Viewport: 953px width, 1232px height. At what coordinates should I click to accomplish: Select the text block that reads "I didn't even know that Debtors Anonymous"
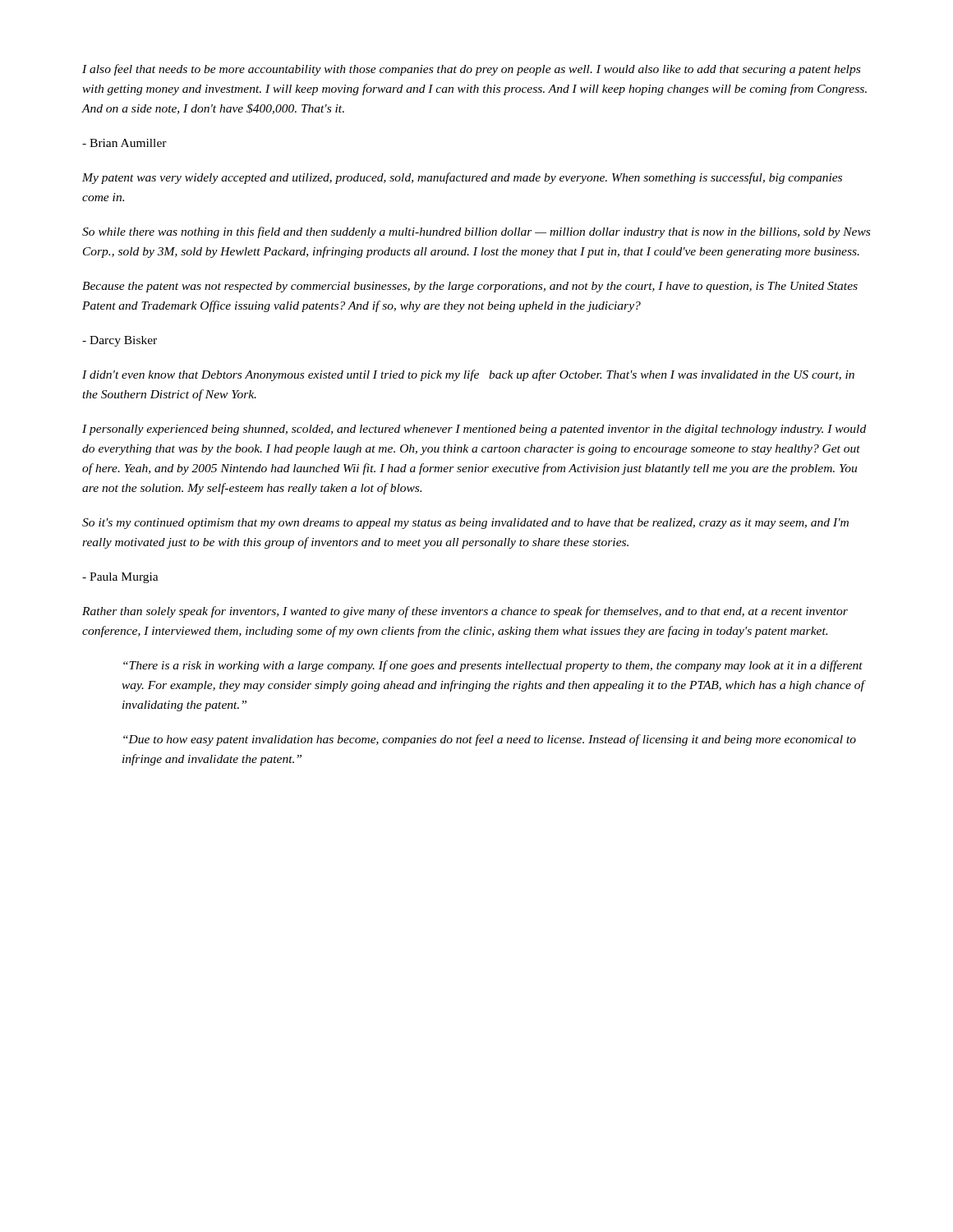[x=468, y=384]
